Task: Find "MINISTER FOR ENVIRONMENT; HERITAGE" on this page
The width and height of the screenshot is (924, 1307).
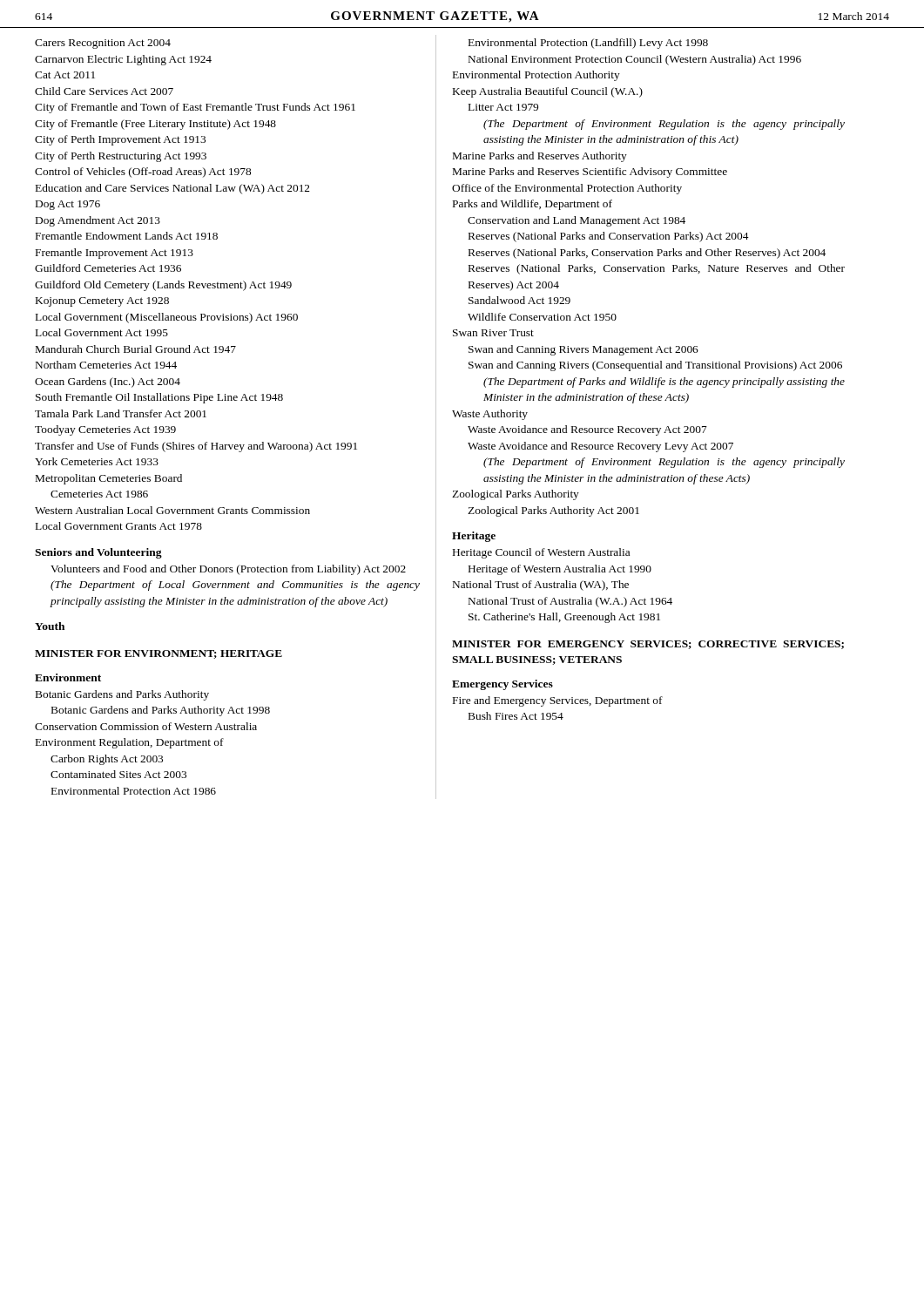Action: pyautogui.click(x=159, y=653)
